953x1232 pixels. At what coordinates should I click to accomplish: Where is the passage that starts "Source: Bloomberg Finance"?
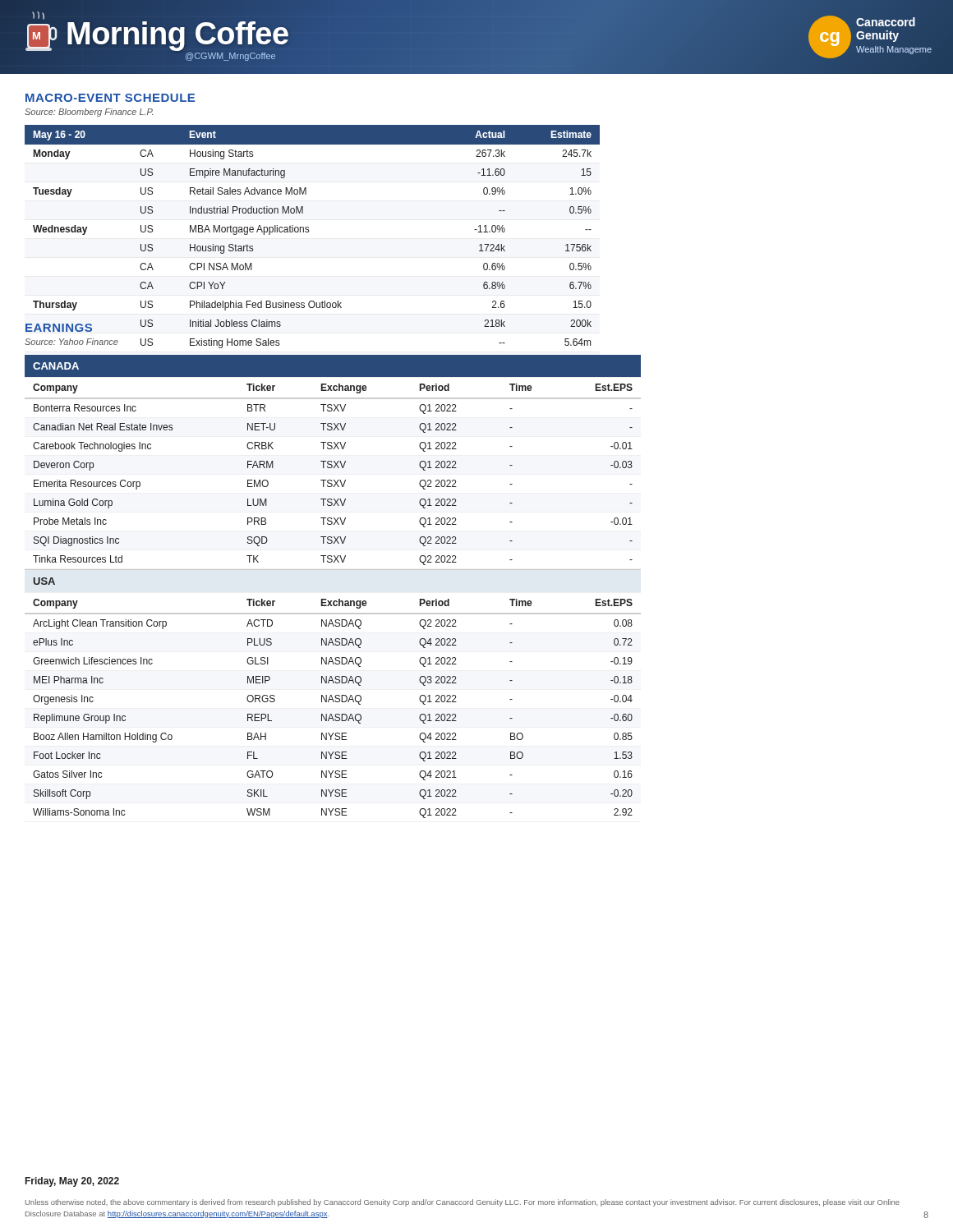point(89,112)
